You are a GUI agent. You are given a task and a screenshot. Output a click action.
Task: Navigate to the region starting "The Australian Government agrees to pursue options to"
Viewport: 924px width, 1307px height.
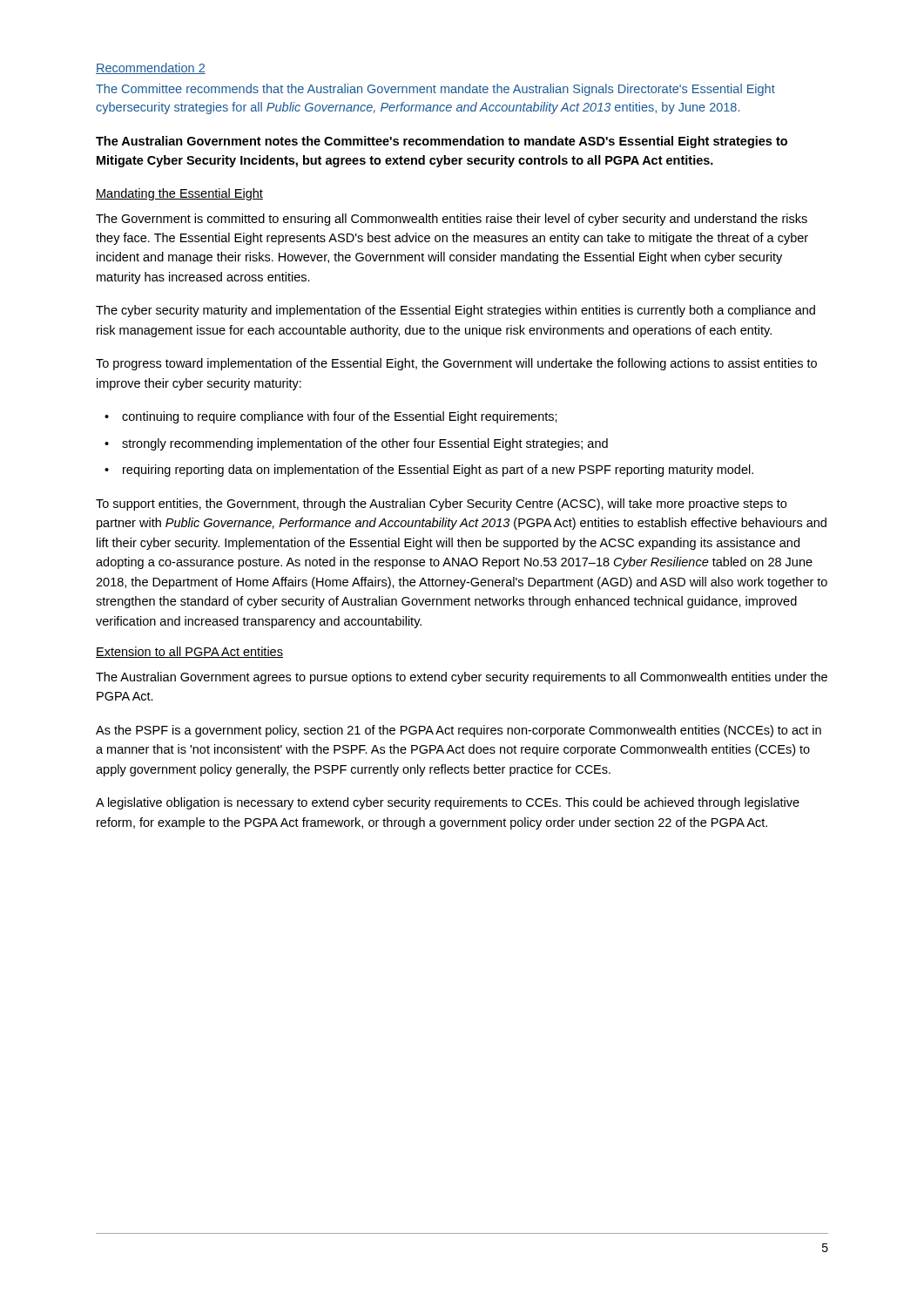462,687
